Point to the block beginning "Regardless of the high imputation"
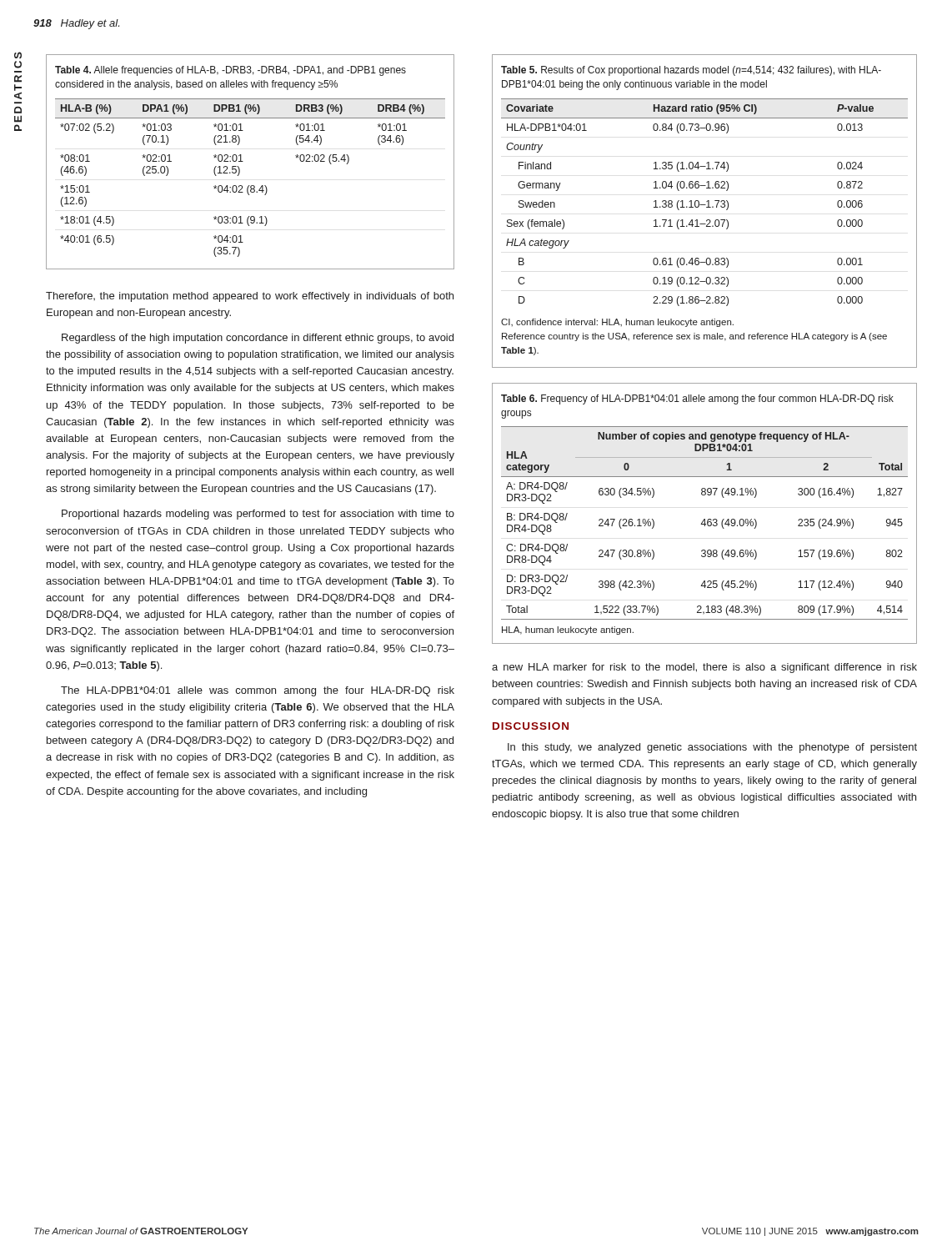 (250, 413)
